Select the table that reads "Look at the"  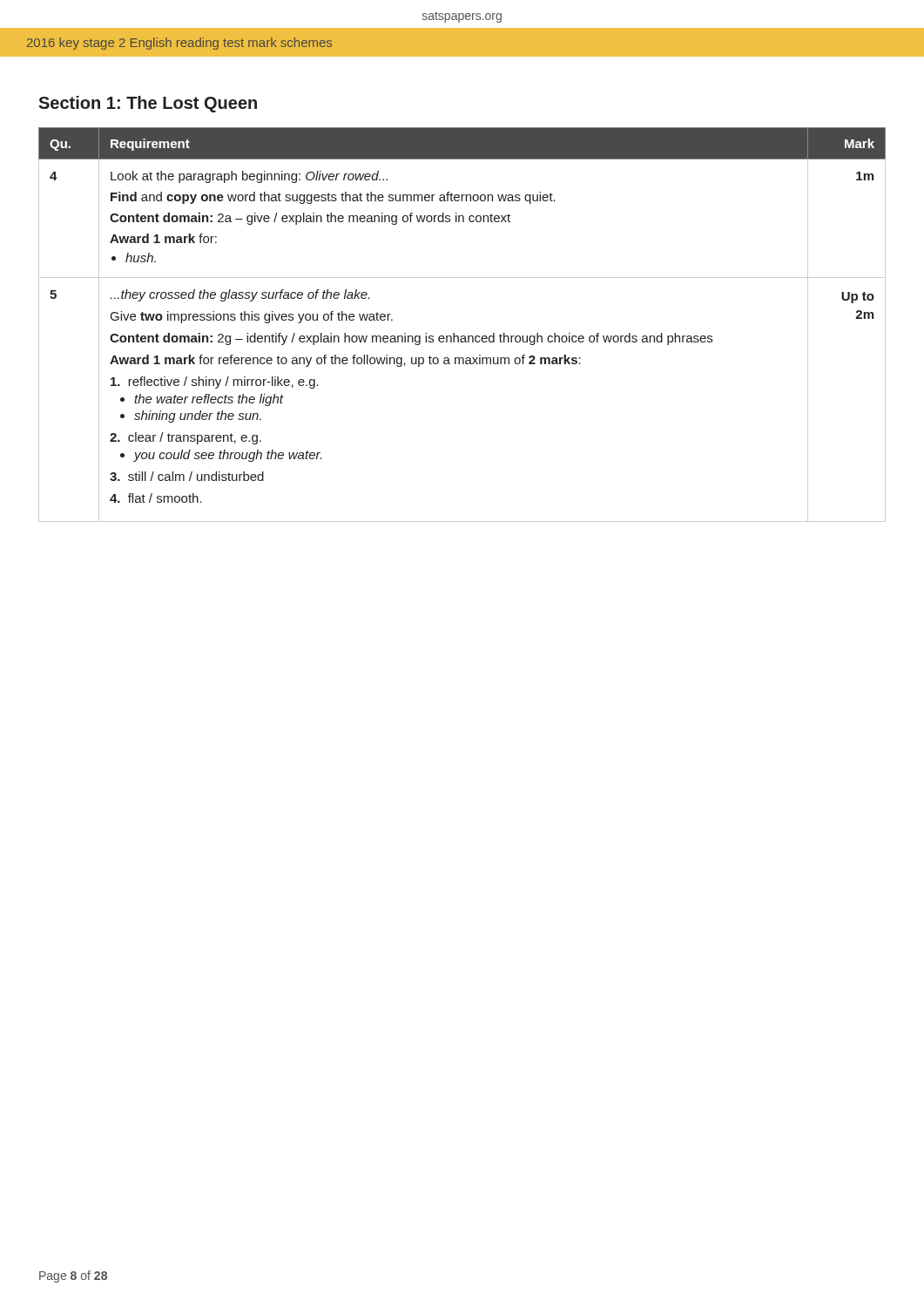pyautogui.click(x=462, y=325)
